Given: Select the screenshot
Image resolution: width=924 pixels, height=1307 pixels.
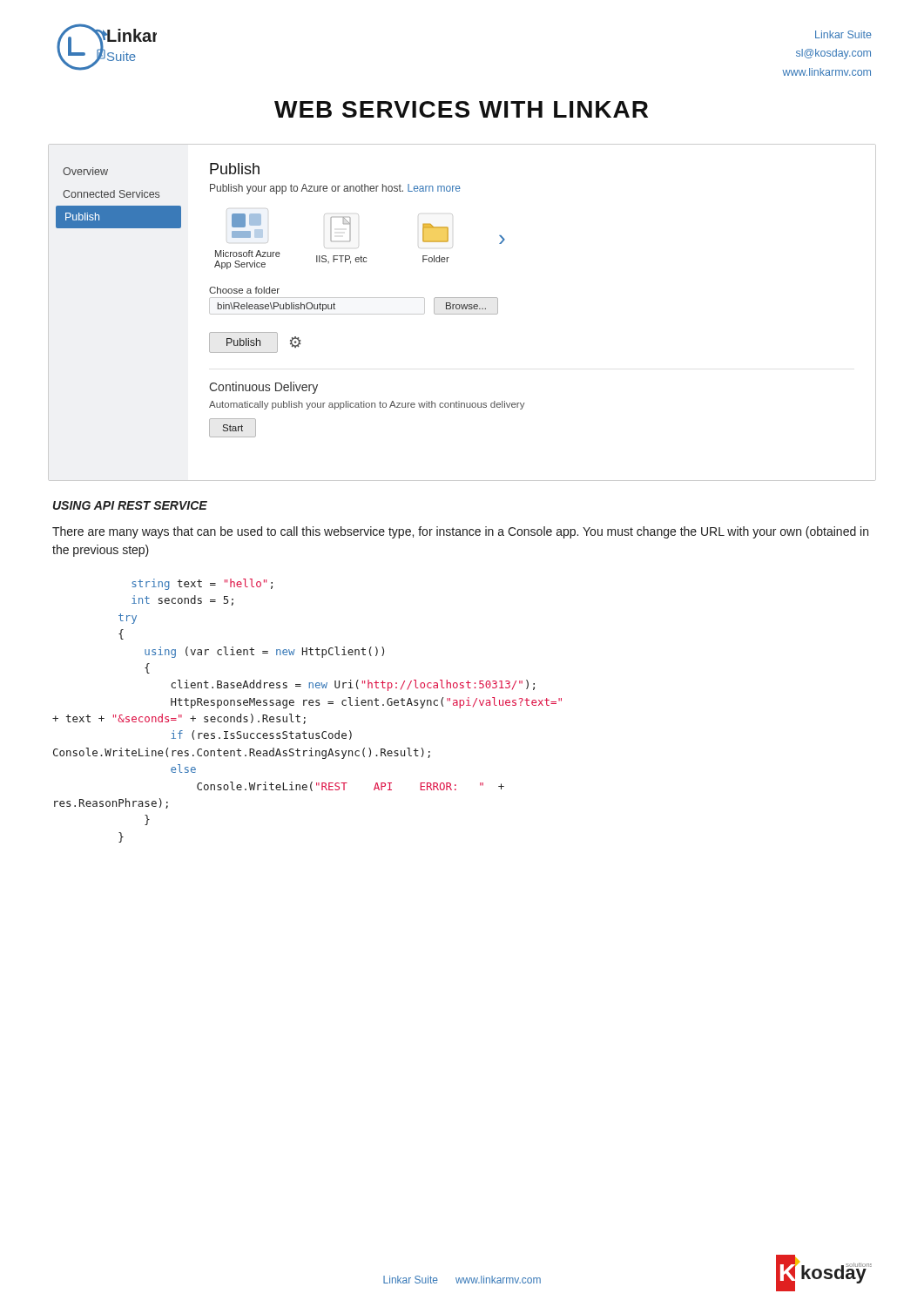Looking at the screenshot, I should [x=462, y=312].
